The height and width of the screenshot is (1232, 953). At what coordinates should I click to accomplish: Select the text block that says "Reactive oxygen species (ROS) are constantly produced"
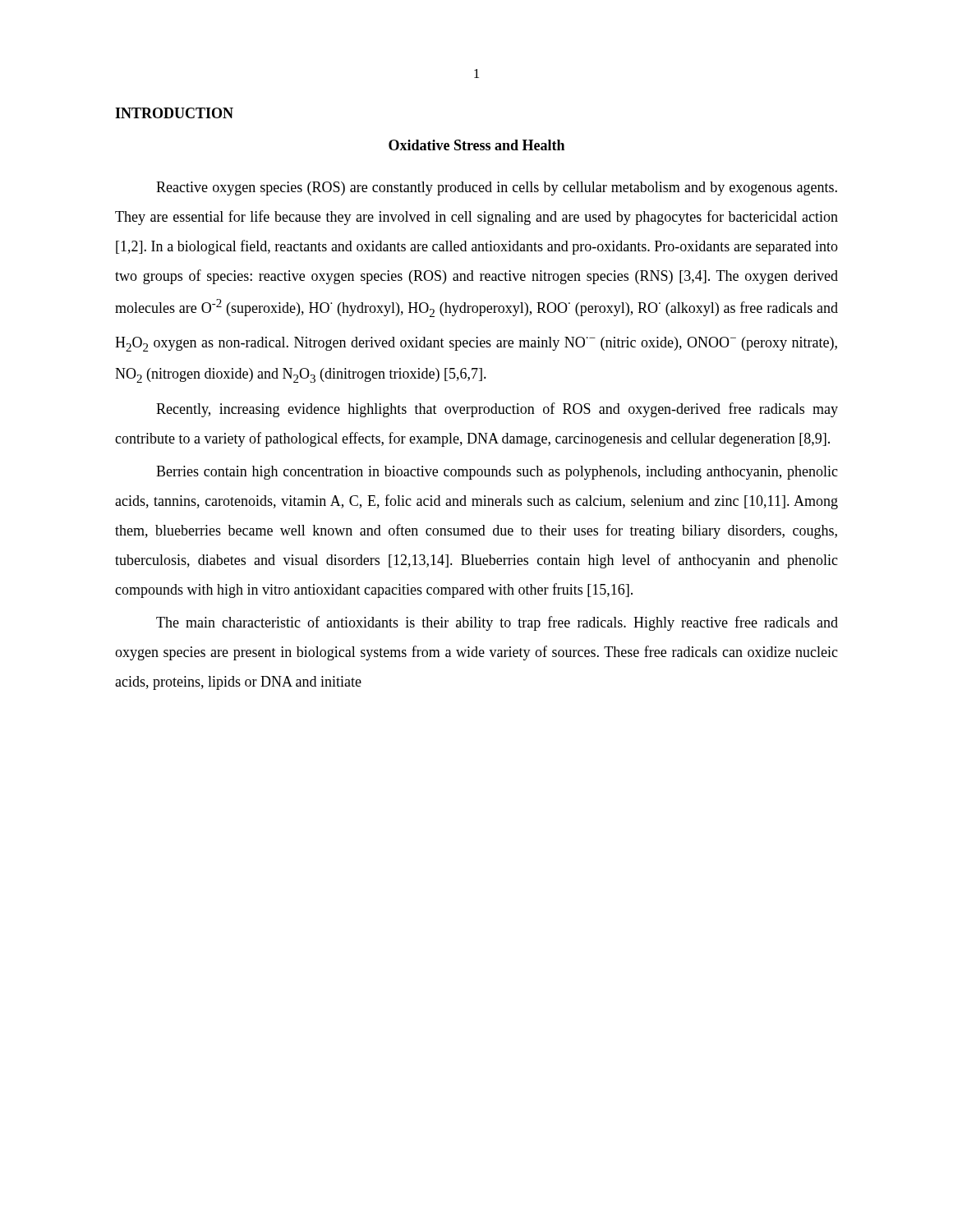476,282
